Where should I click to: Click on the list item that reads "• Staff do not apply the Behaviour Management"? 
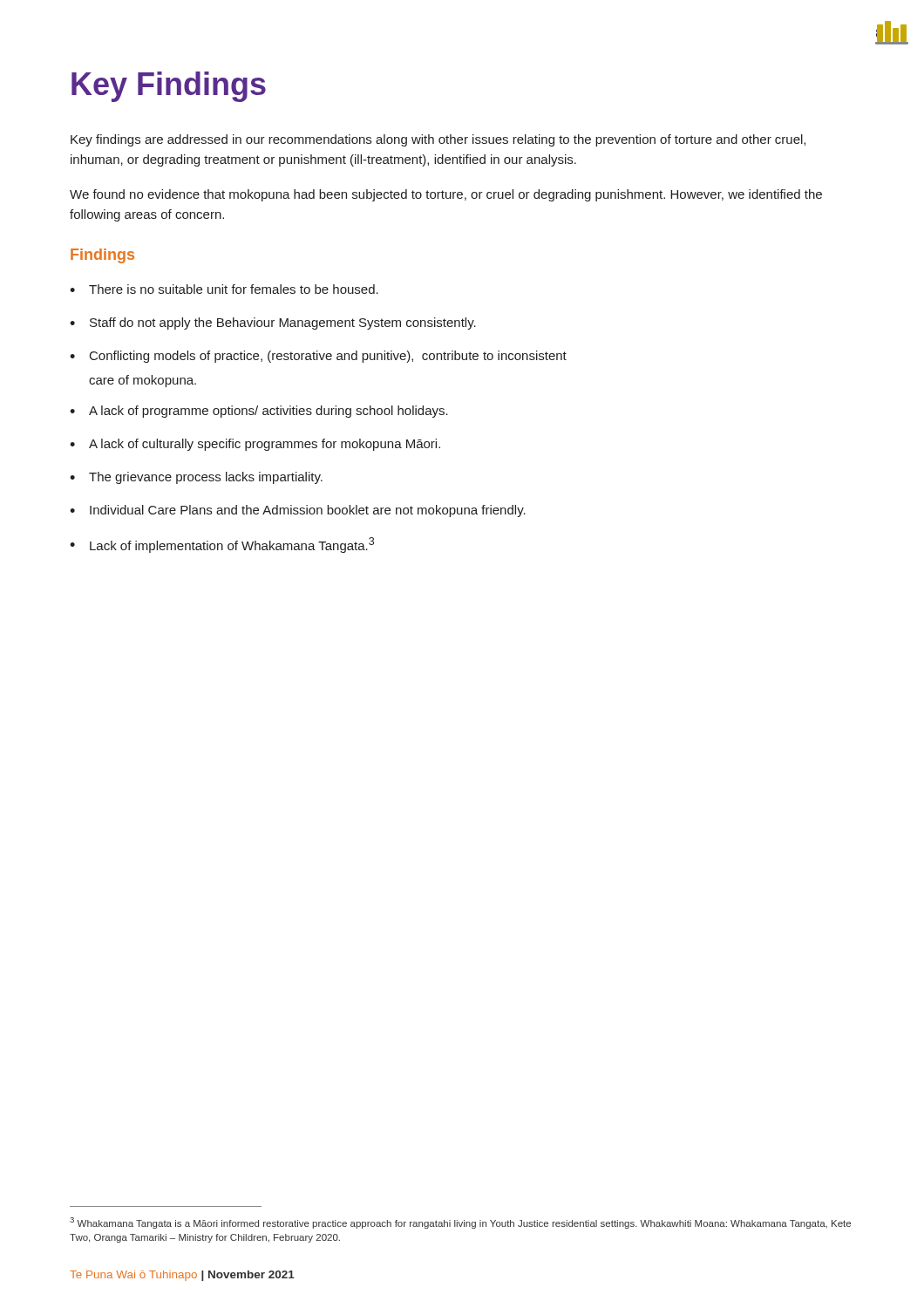point(462,324)
